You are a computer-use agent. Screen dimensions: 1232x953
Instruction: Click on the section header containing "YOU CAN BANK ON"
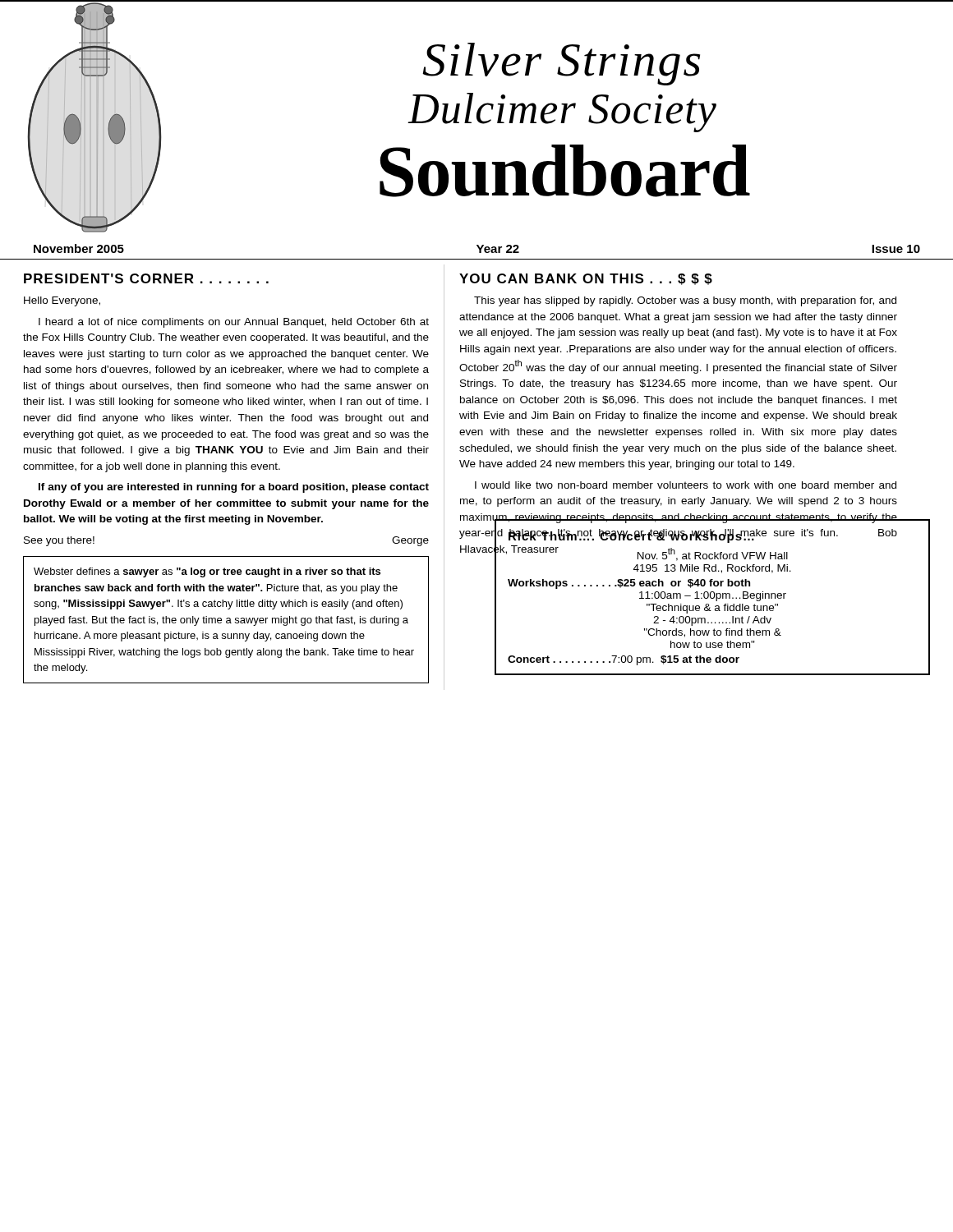586,279
